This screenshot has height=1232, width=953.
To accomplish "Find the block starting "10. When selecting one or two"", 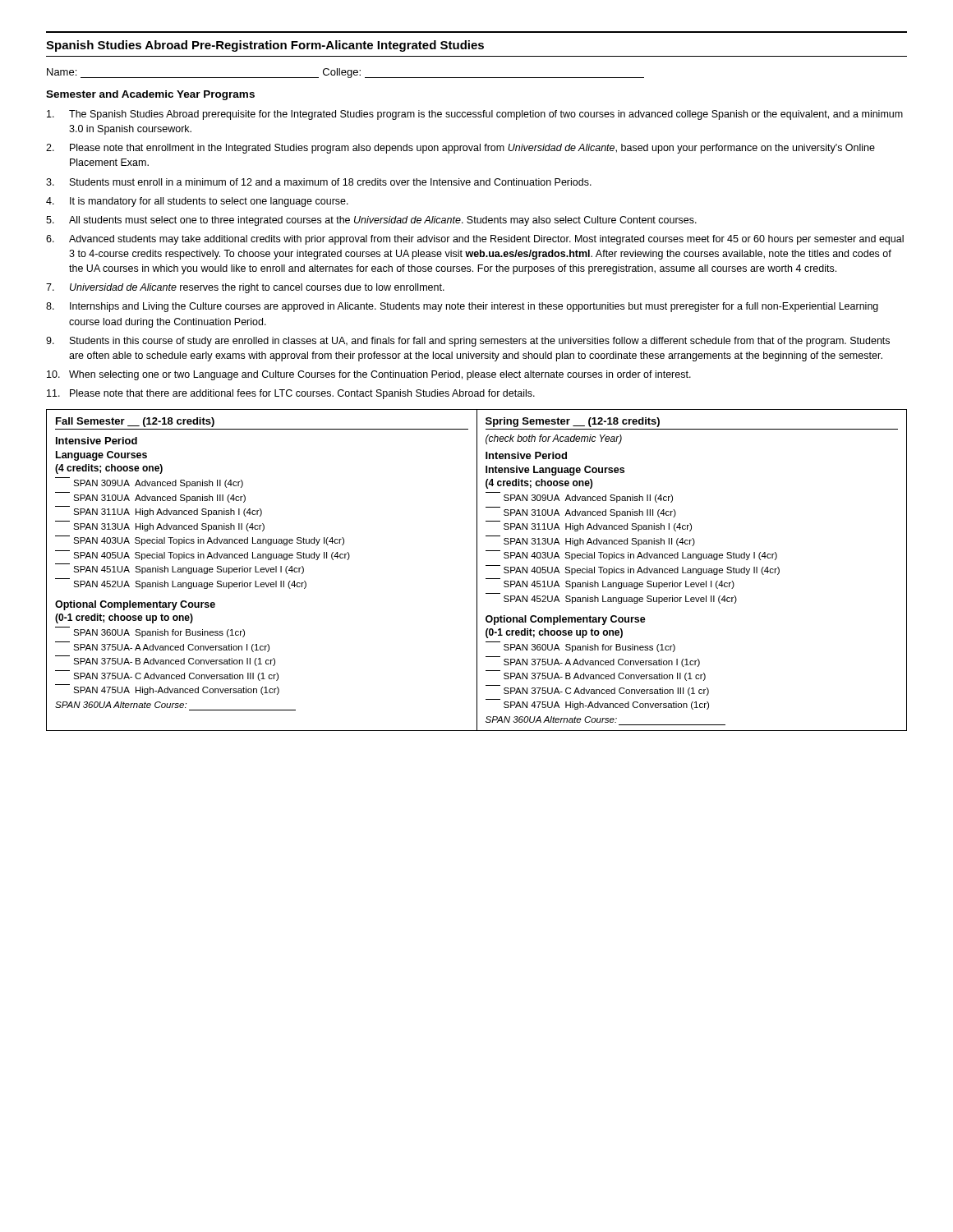I will (x=476, y=374).
